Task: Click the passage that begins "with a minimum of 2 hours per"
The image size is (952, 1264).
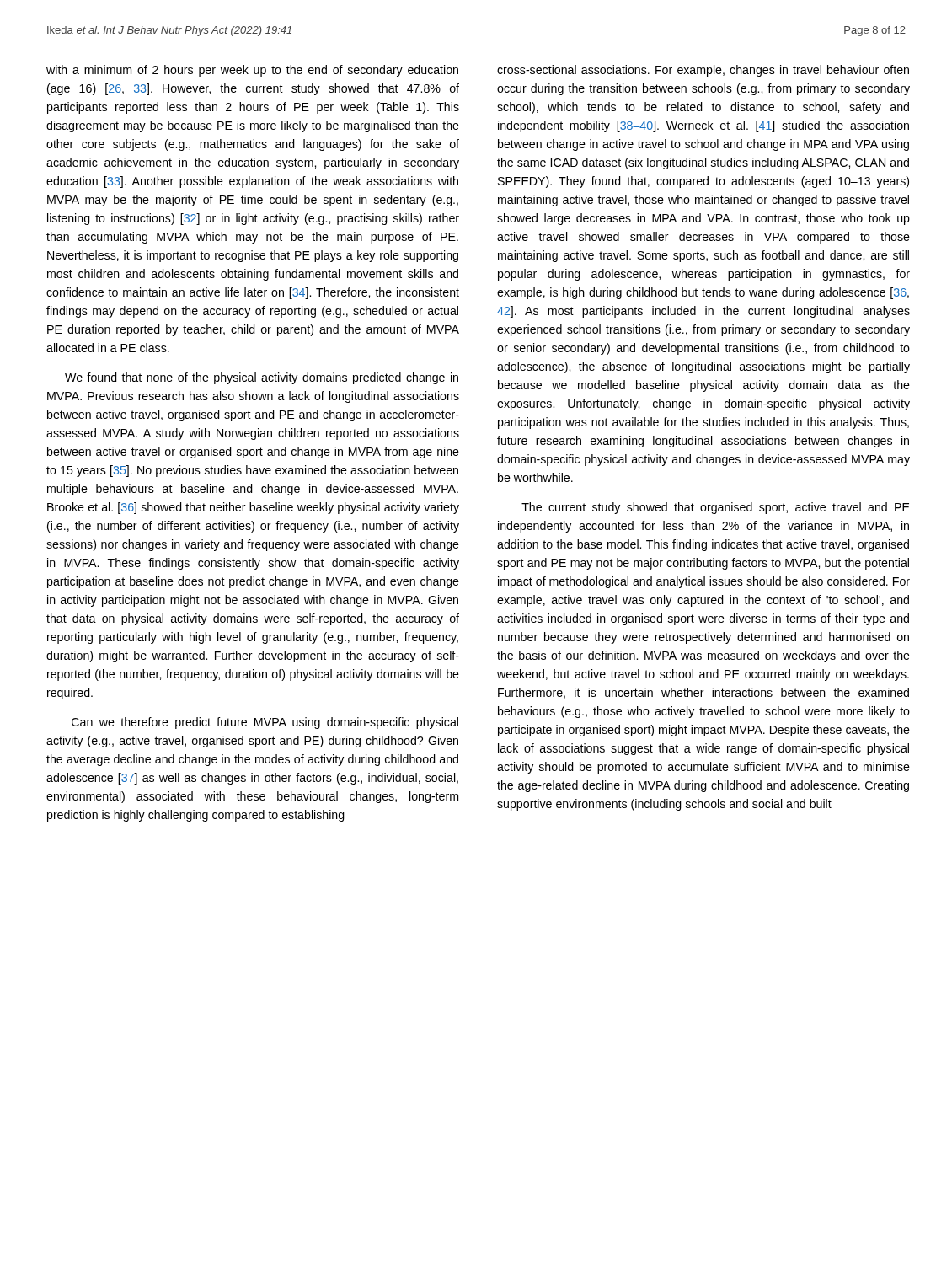Action: tap(253, 209)
